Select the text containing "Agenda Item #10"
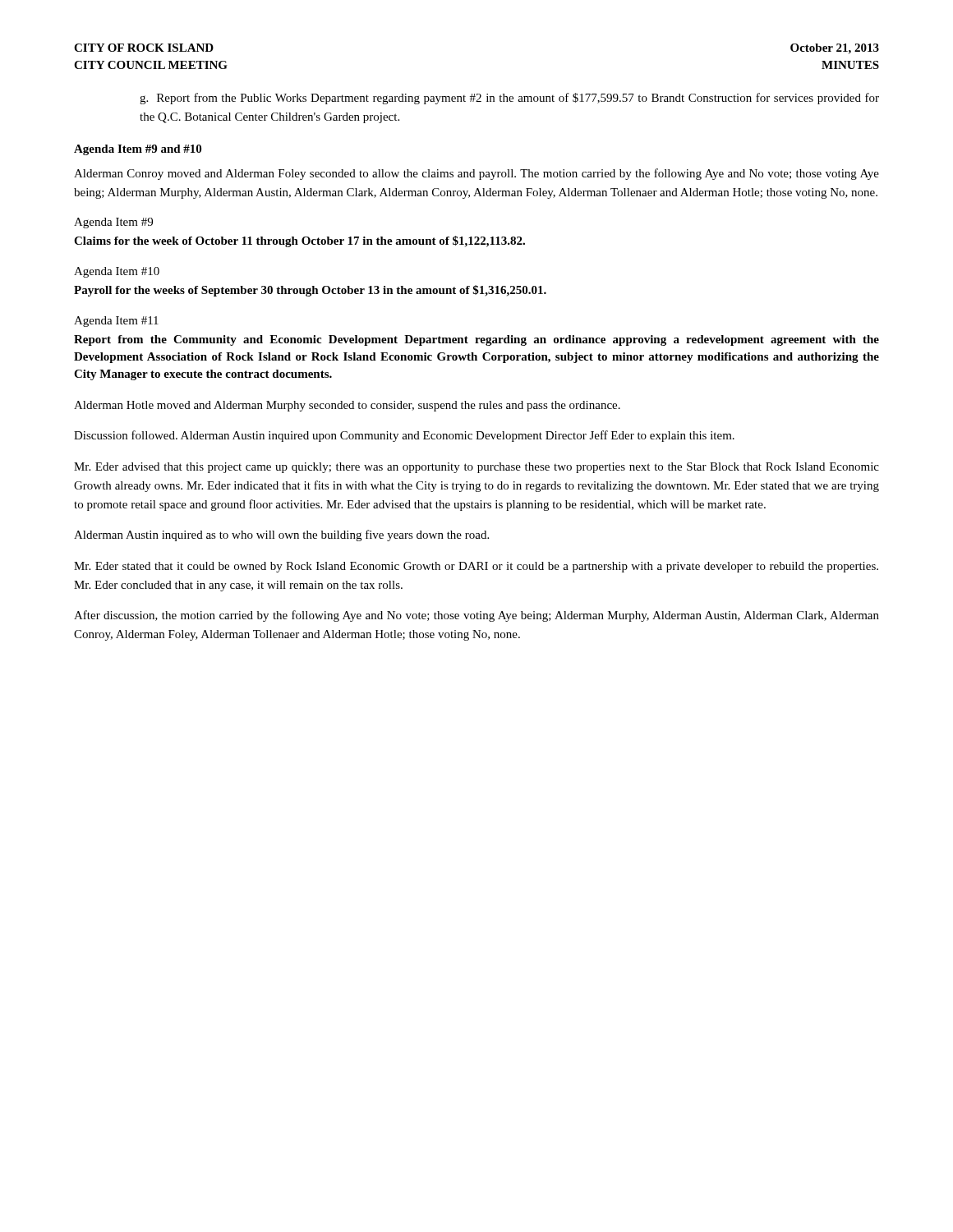This screenshot has height=1232, width=953. (x=117, y=271)
